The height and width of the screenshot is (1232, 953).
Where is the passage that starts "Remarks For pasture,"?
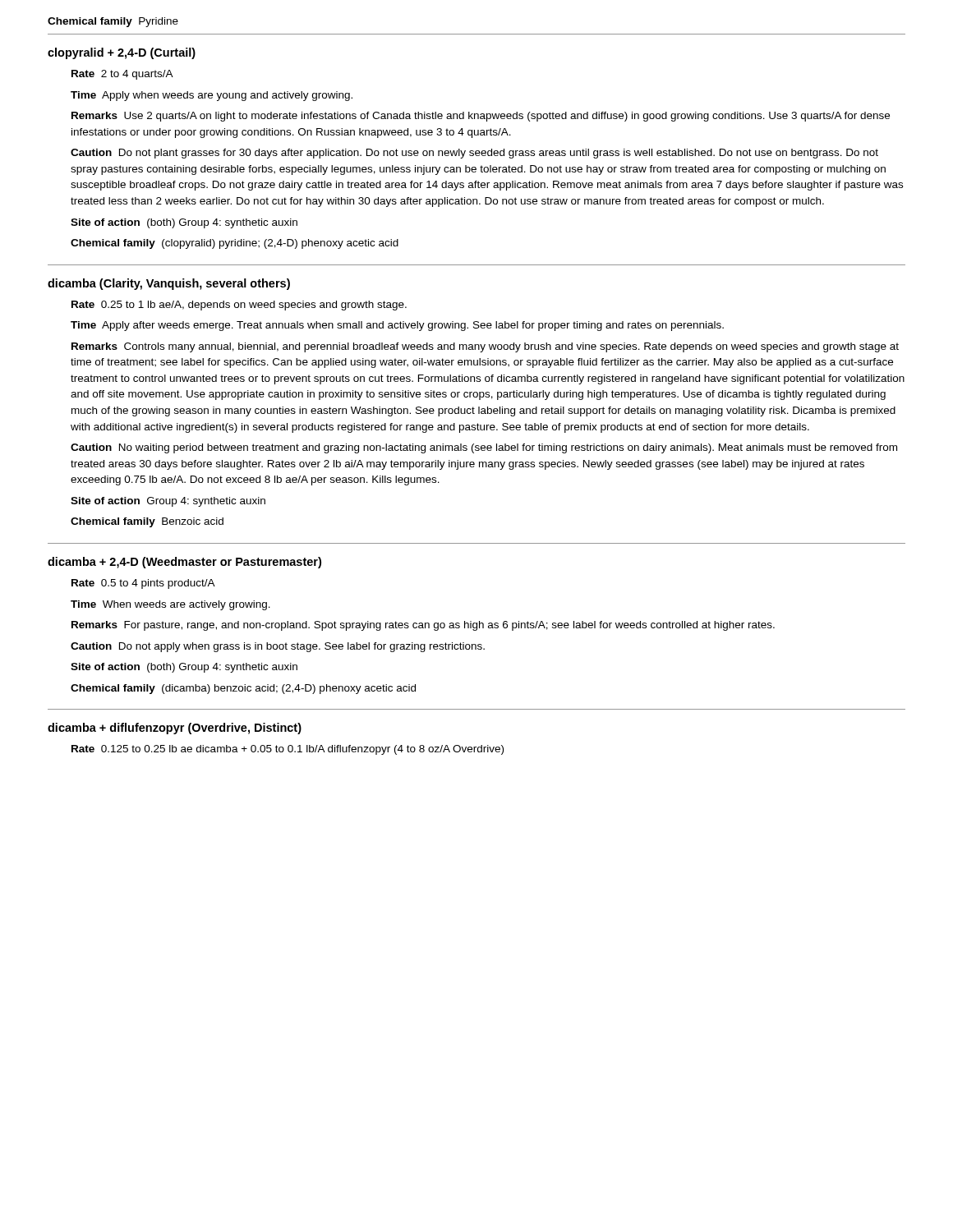(x=423, y=625)
